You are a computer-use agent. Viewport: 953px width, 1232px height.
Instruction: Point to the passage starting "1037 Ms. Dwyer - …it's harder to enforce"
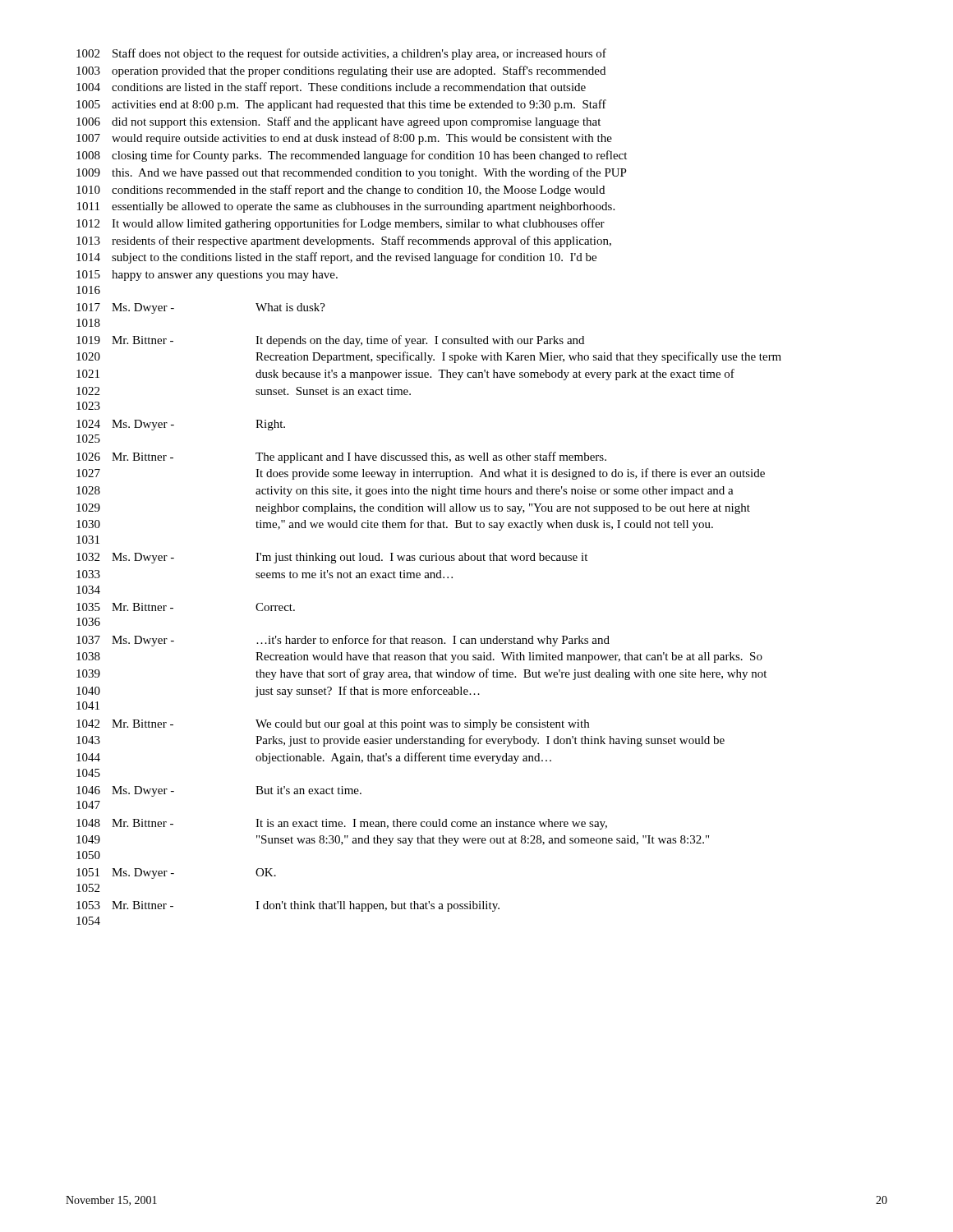pyautogui.click(x=476, y=665)
